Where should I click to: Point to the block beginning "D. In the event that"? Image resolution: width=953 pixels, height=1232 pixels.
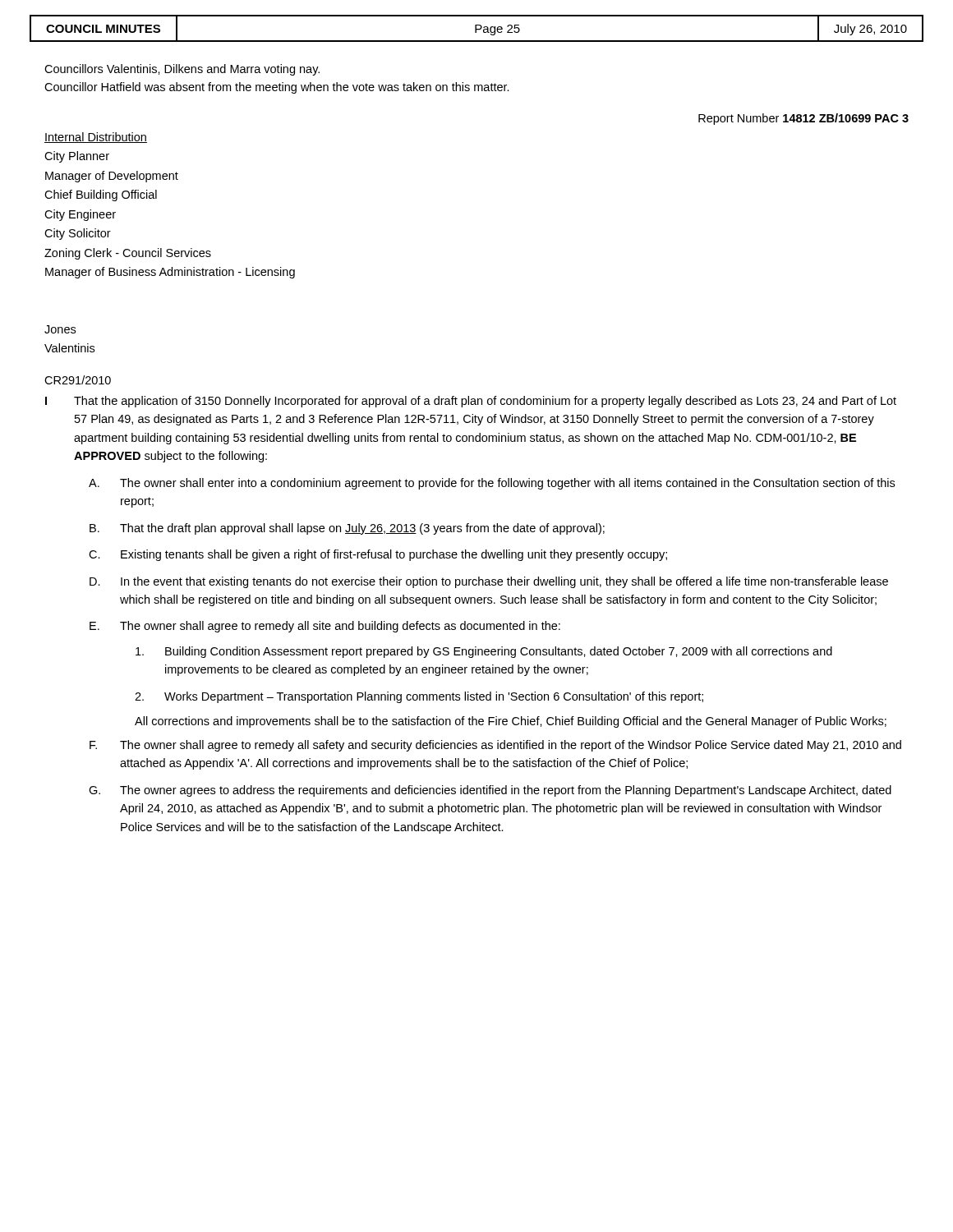499,591
